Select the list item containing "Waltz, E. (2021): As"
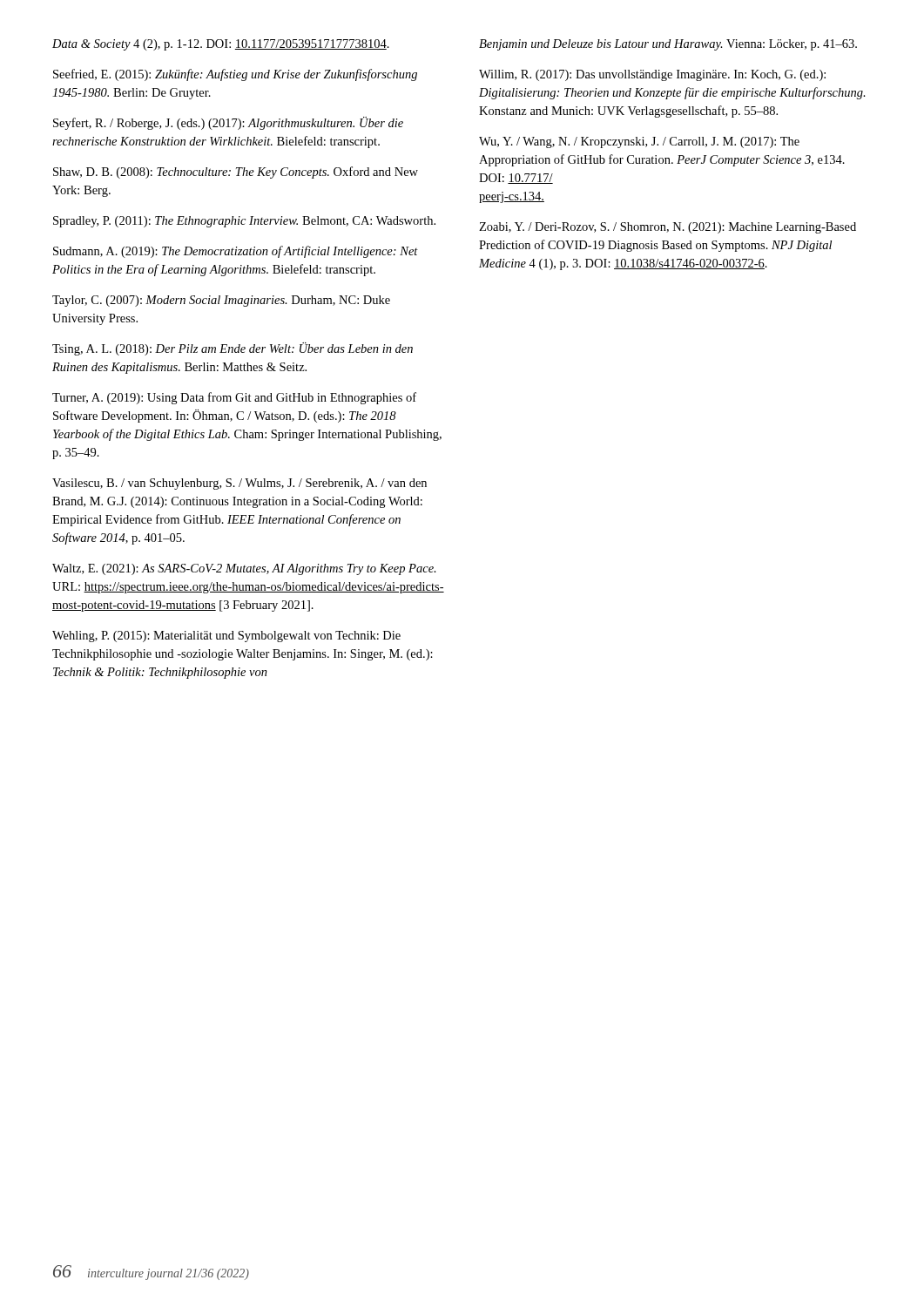 click(248, 587)
